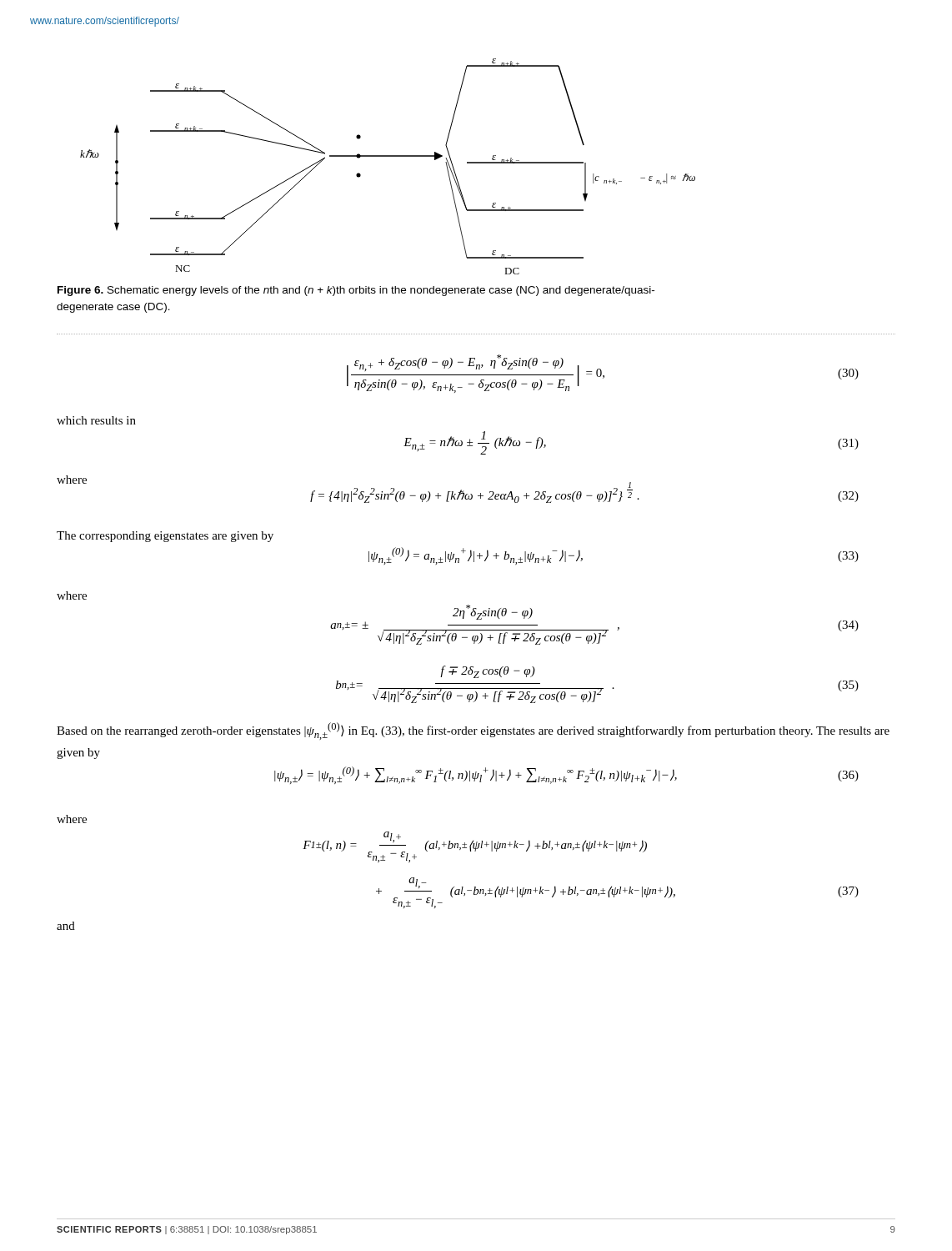
Task: Find the text block starting "En,± = nℏω ±"
Action: pos(483,443)
